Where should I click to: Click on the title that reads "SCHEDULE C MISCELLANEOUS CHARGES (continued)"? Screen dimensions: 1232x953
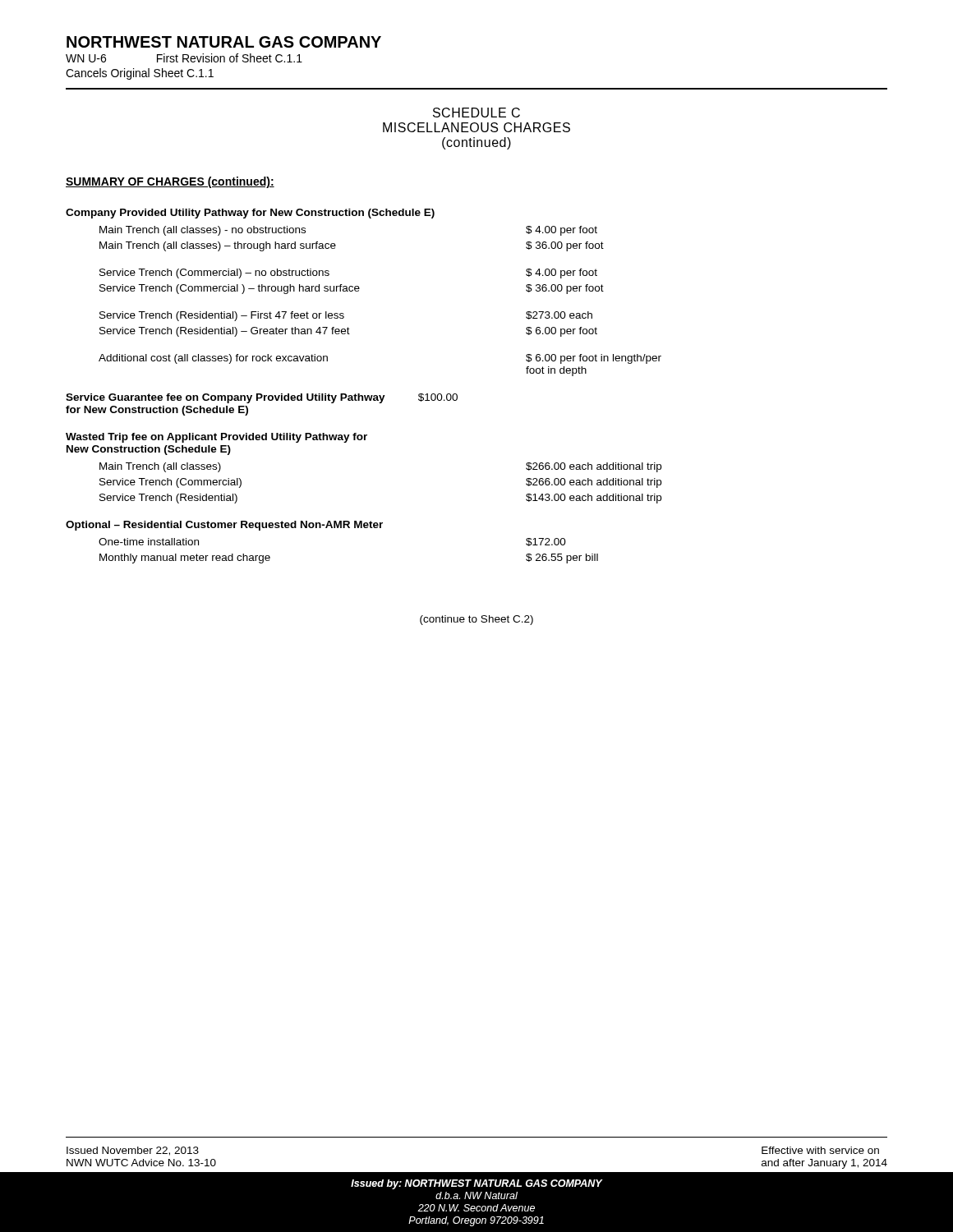coord(476,128)
